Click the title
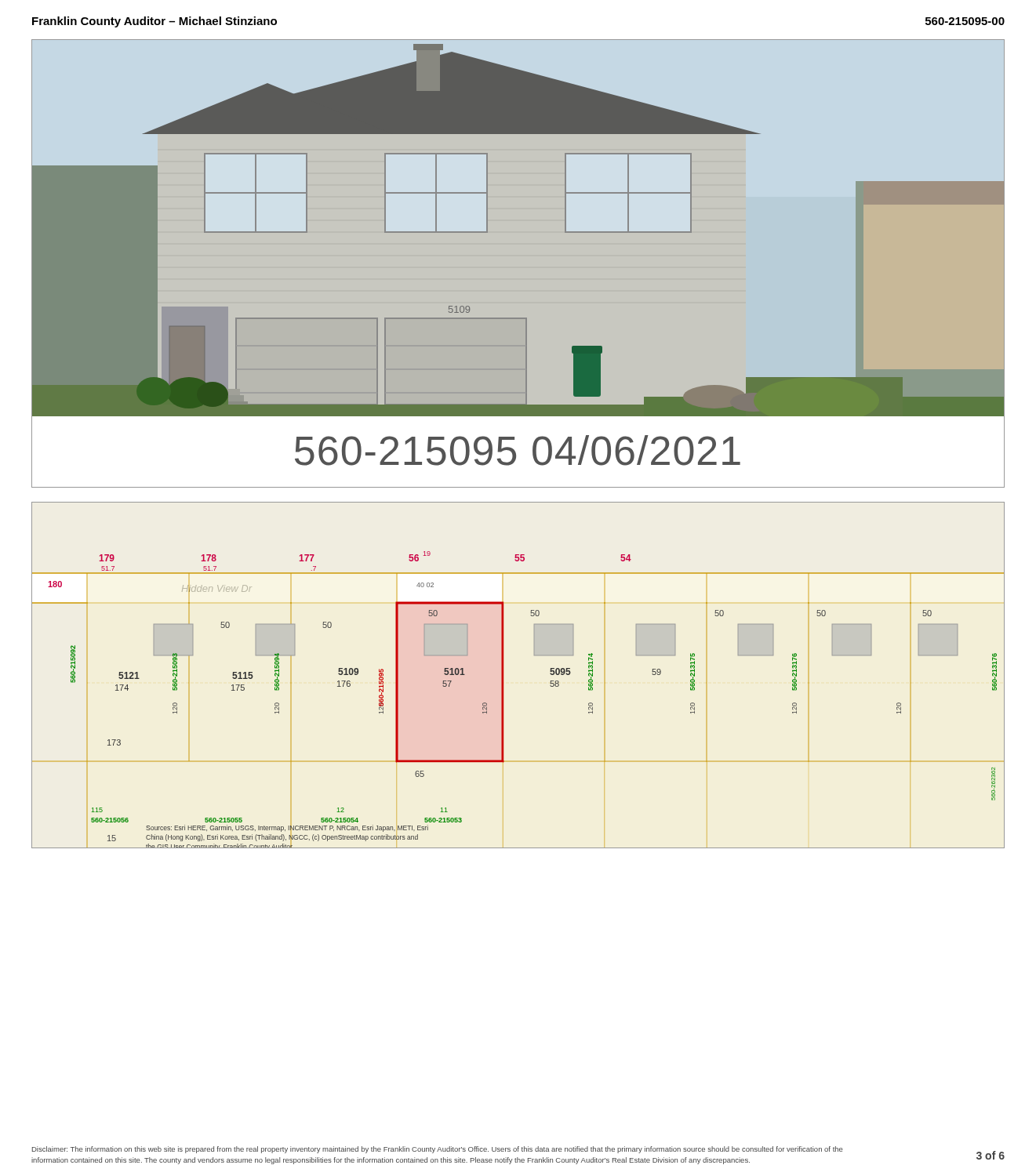The width and height of the screenshot is (1036, 1176). (x=518, y=451)
